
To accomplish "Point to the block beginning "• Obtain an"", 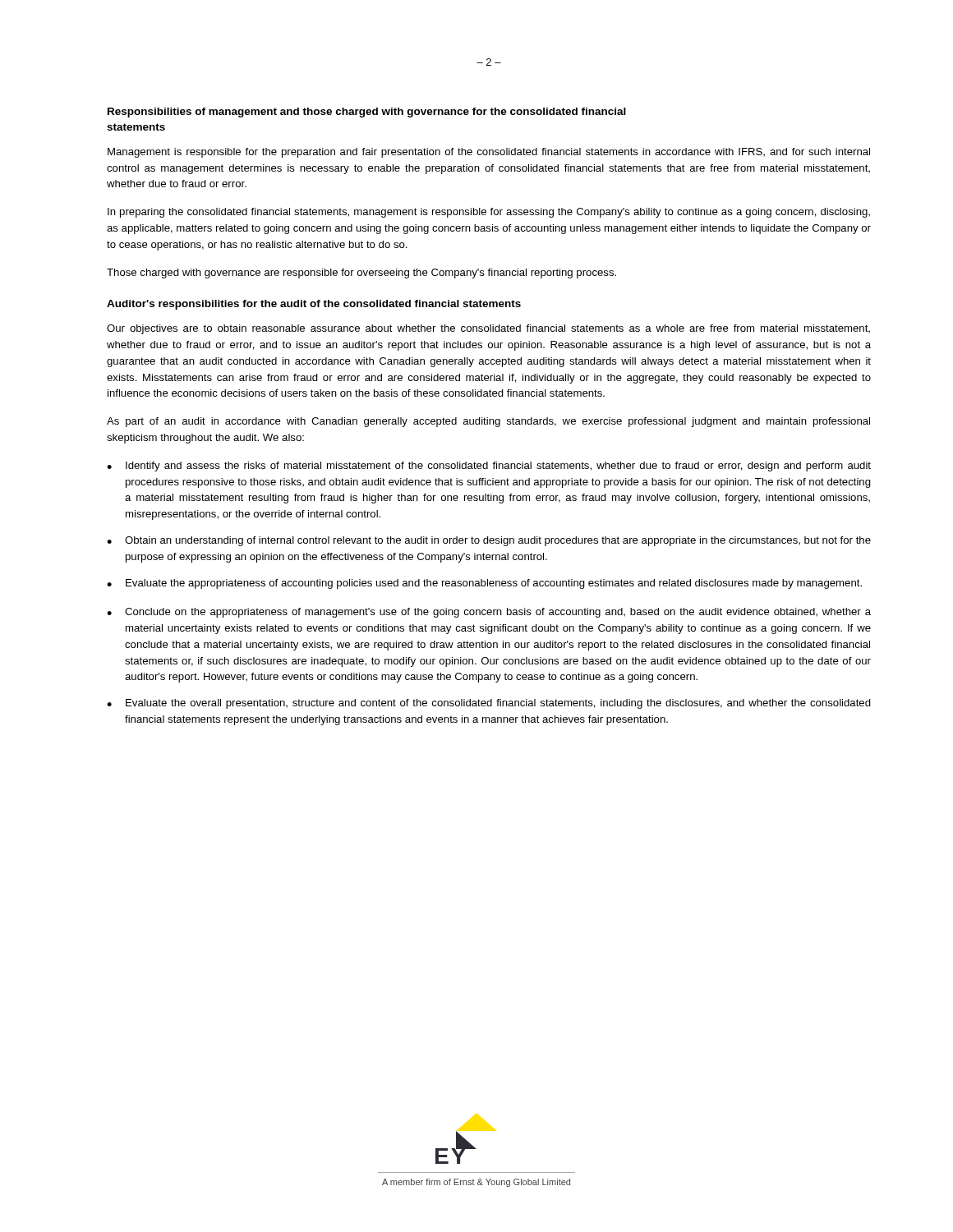I will click(x=489, y=548).
